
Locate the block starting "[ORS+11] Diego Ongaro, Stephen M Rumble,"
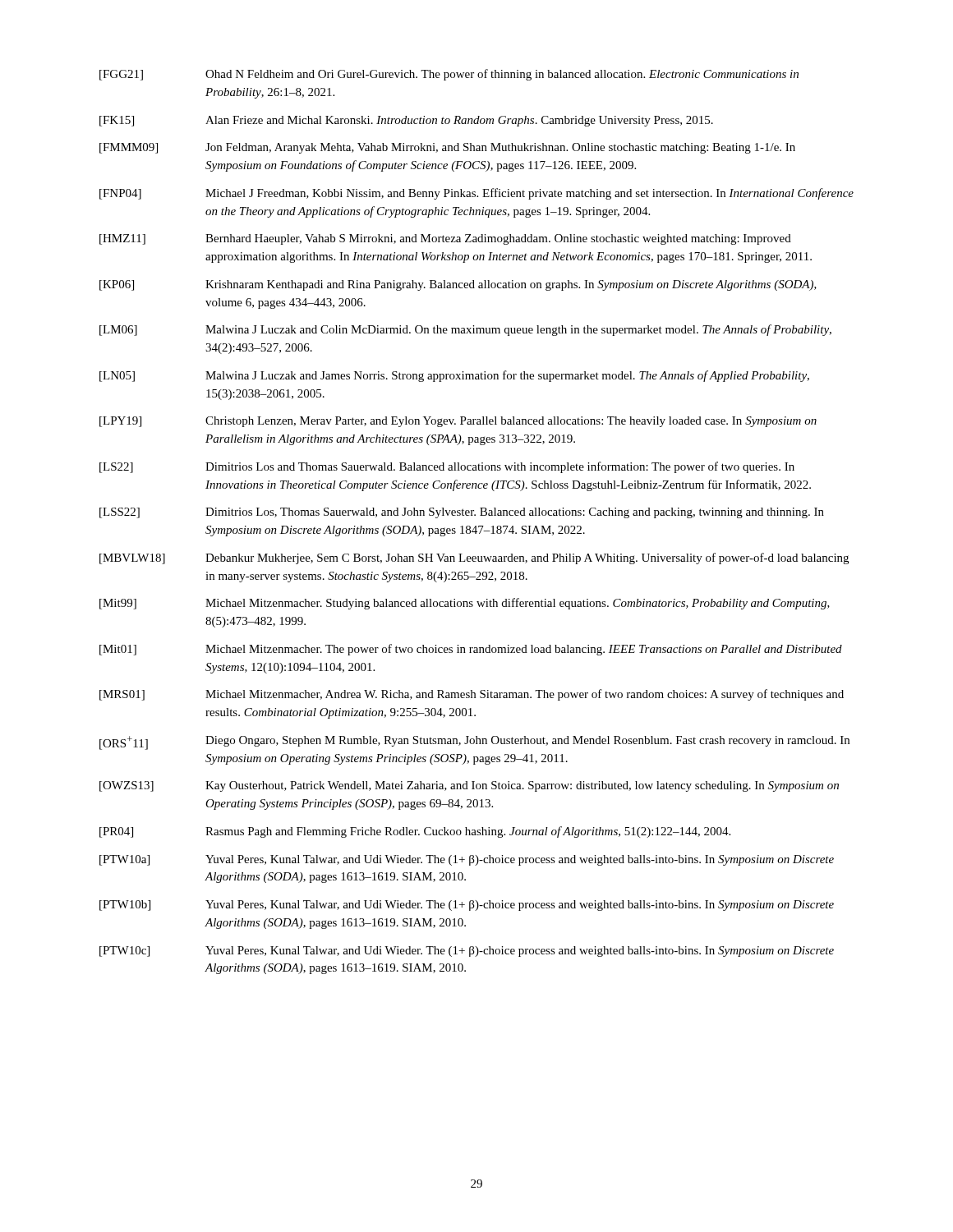[x=476, y=749]
